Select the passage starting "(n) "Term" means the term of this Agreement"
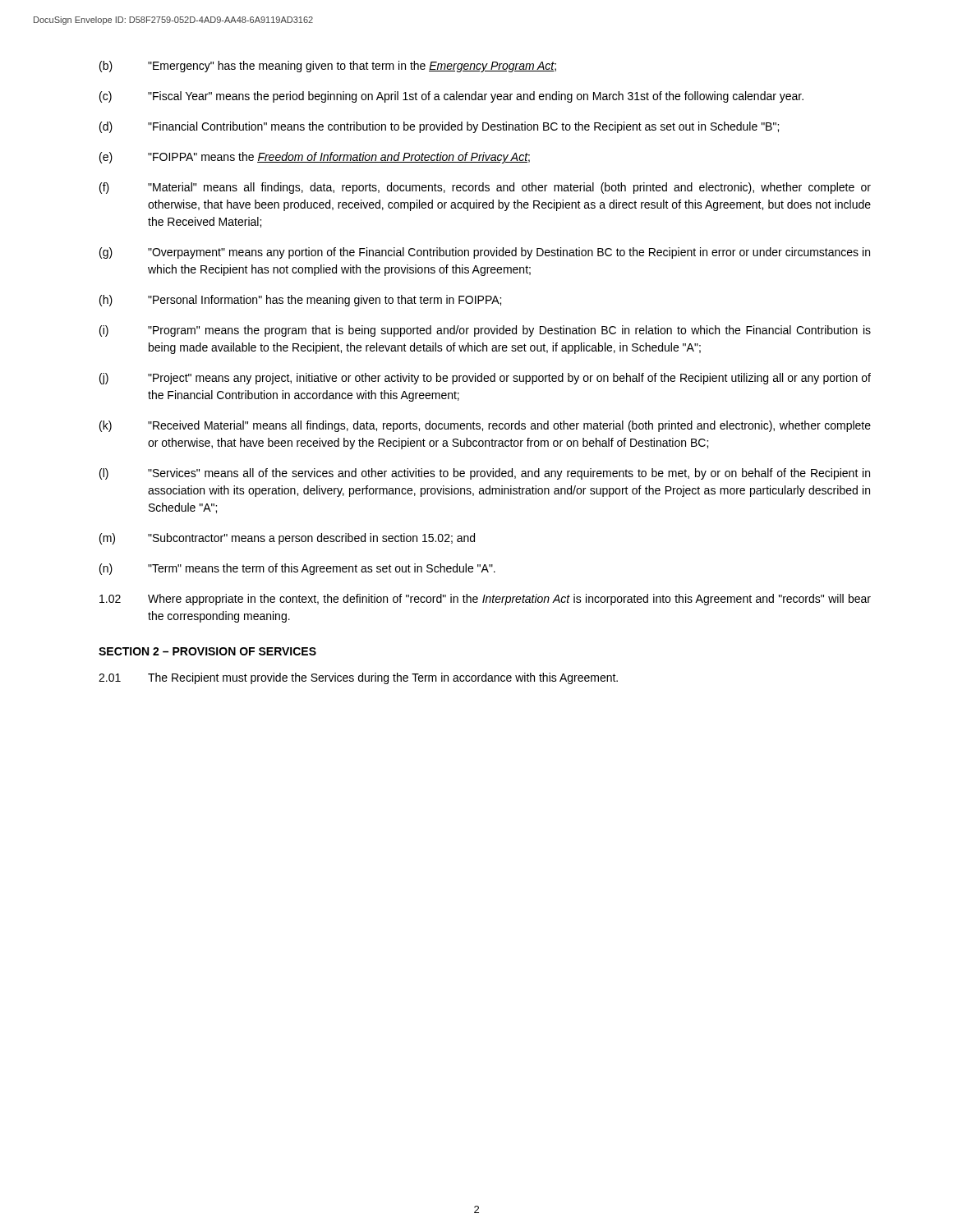 (x=485, y=569)
